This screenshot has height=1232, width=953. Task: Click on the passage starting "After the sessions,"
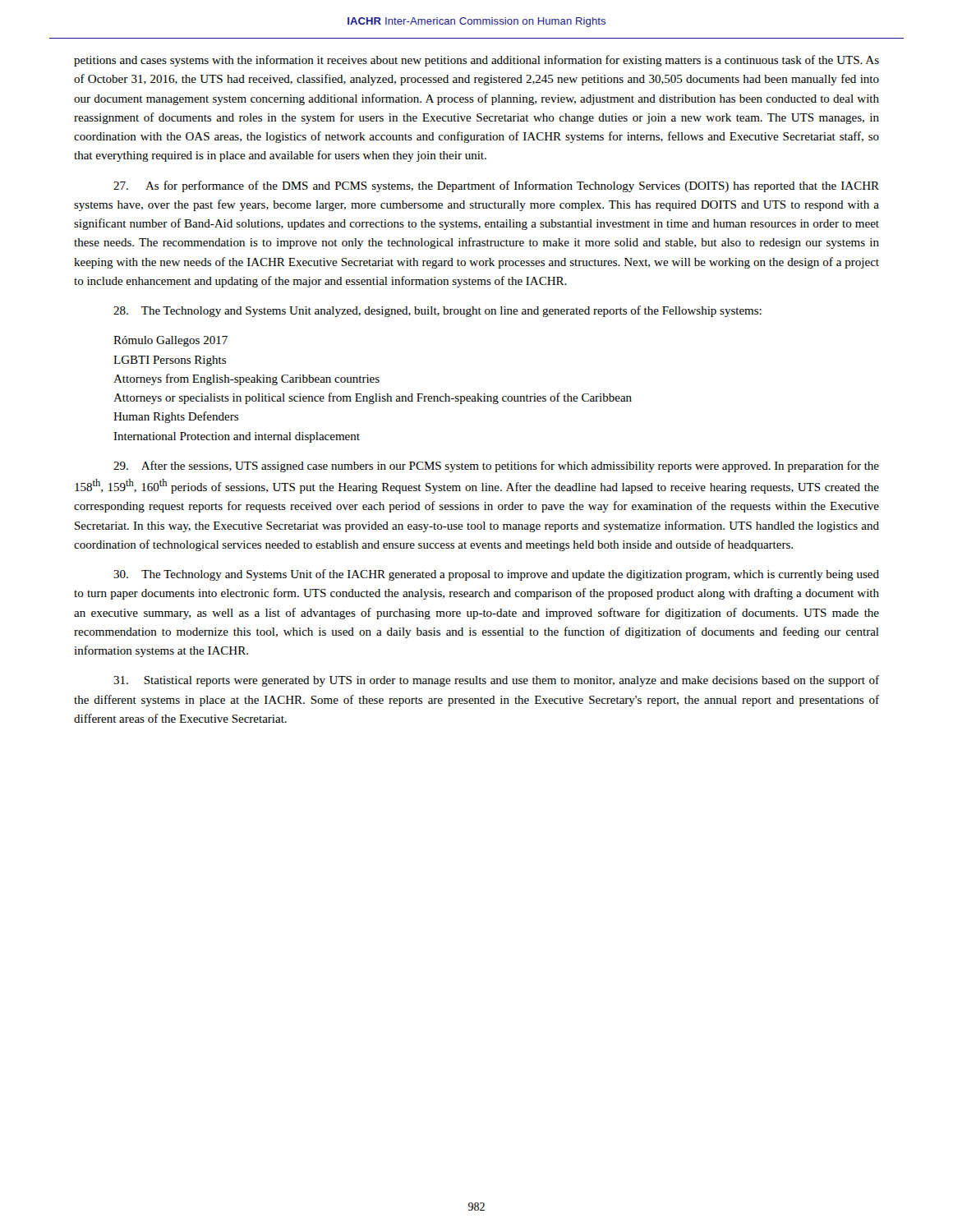[476, 505]
